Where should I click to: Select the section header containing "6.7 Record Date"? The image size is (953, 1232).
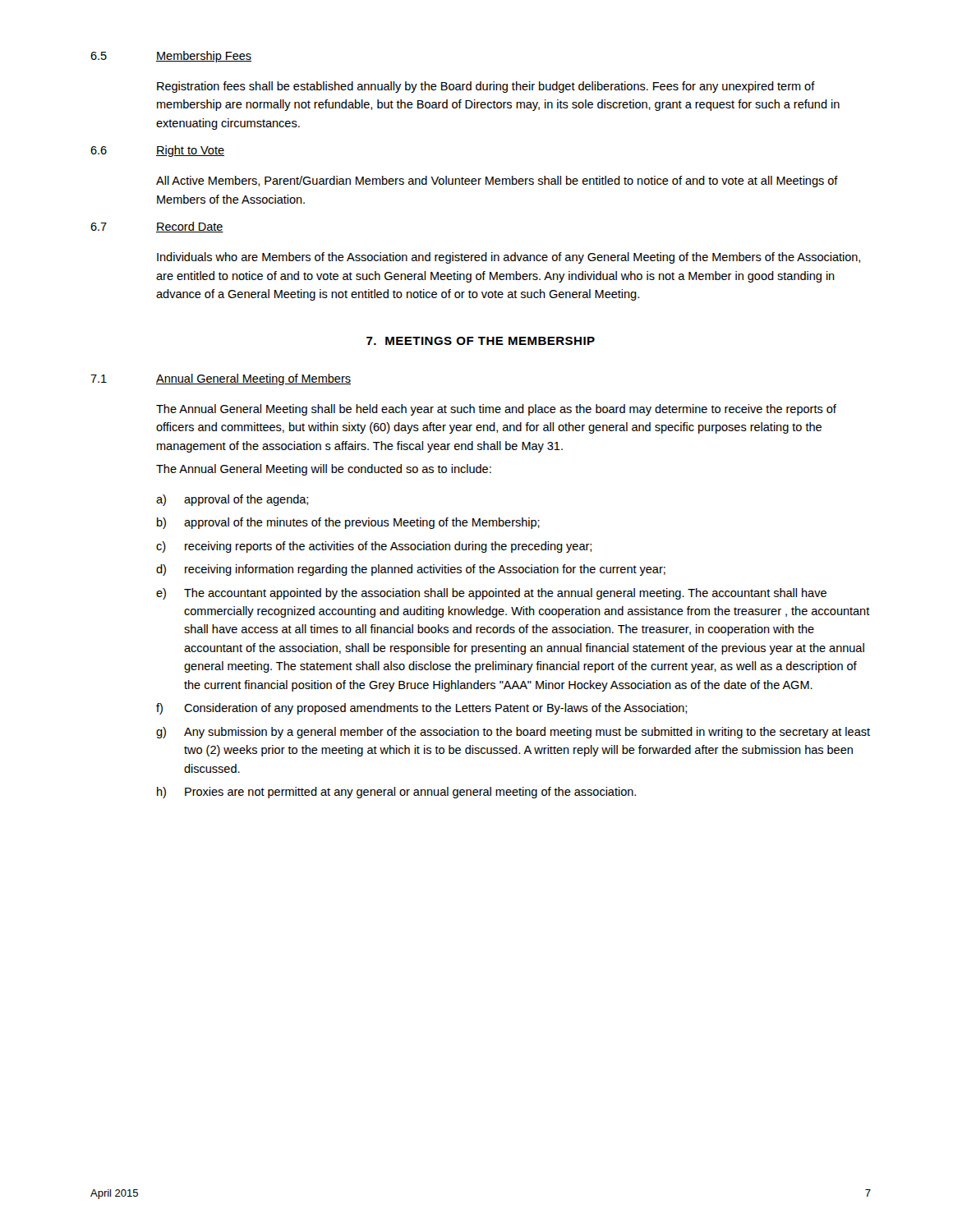tap(157, 227)
